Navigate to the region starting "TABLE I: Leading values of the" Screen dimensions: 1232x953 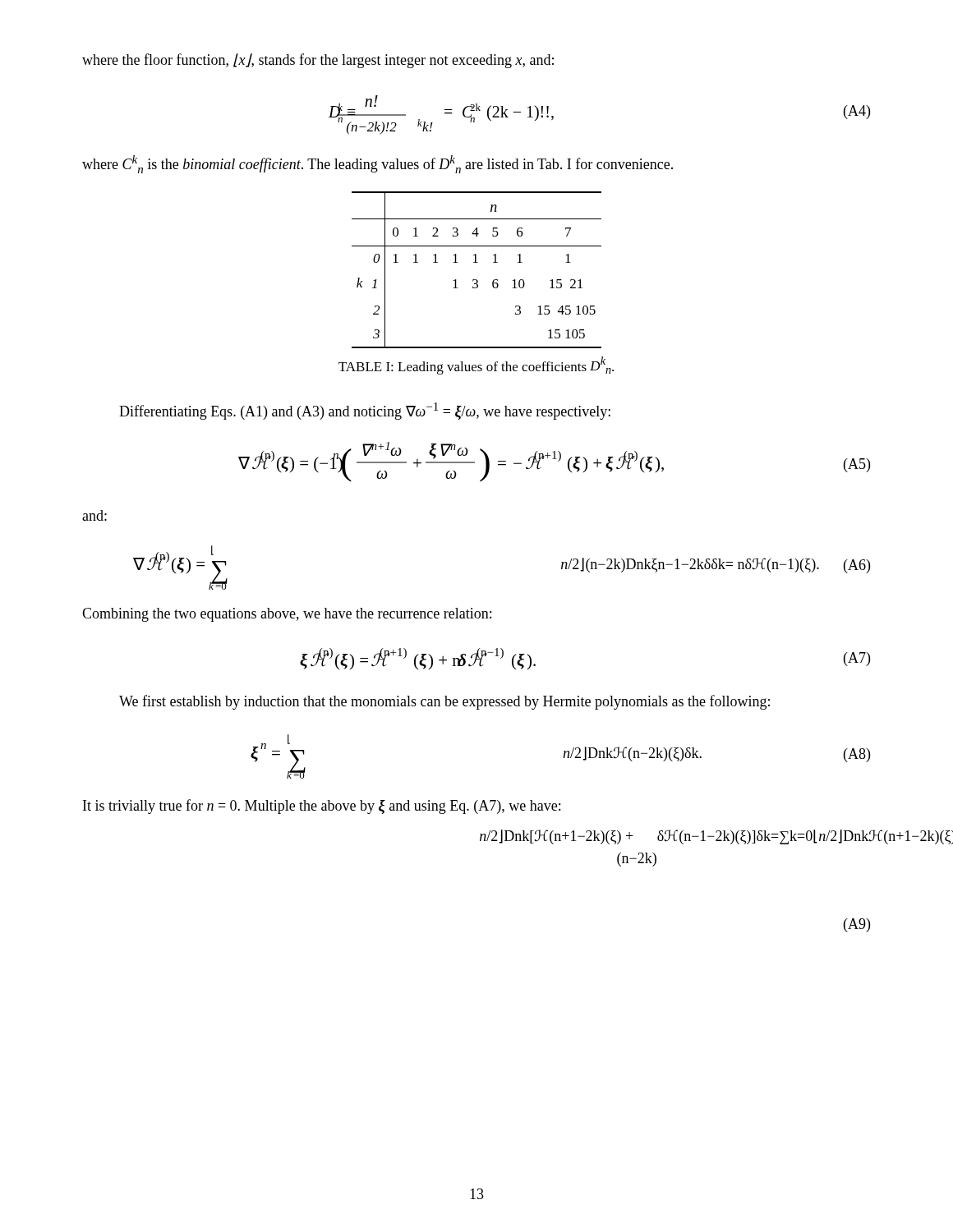click(476, 366)
